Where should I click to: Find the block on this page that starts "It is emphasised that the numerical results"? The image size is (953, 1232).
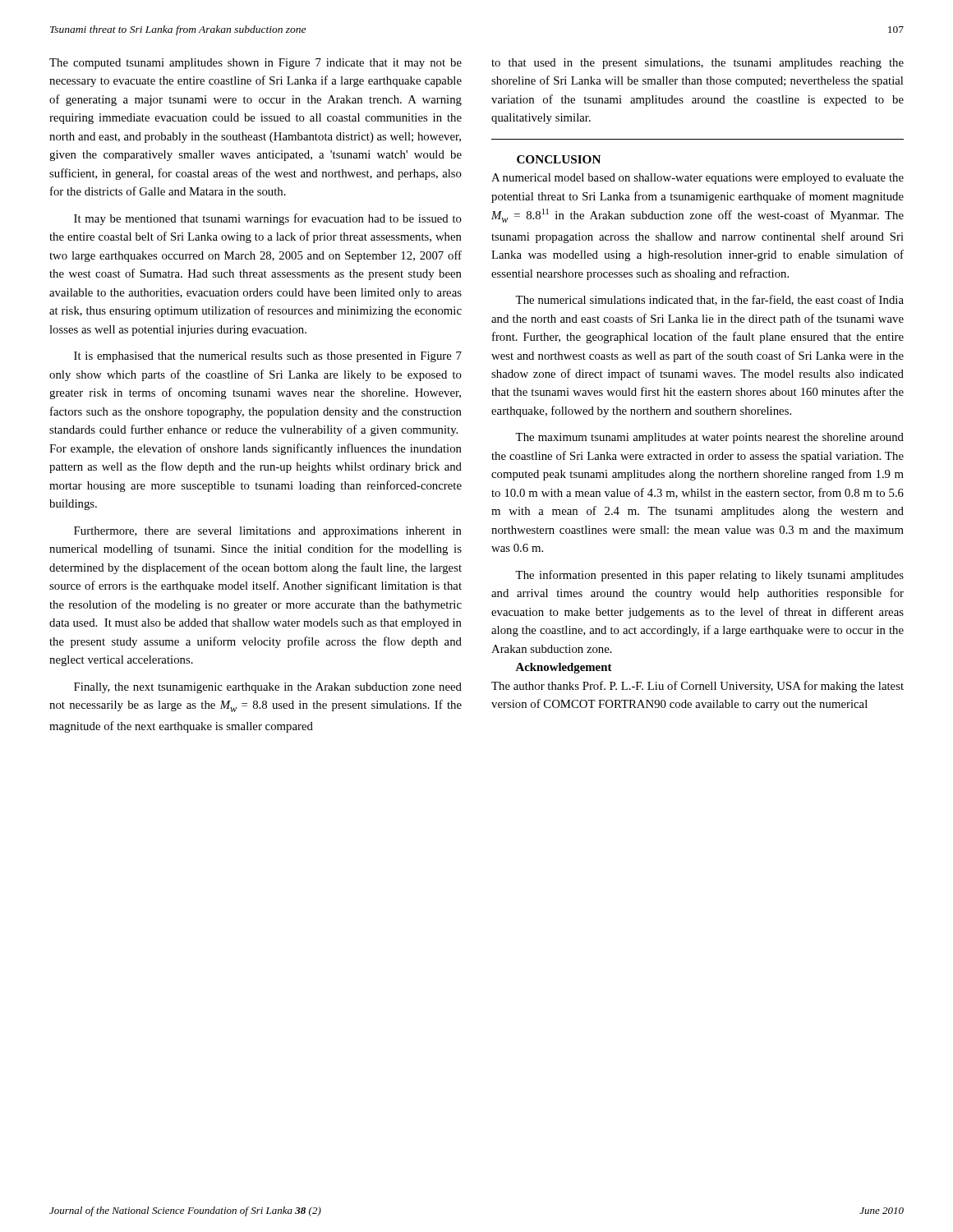click(255, 430)
